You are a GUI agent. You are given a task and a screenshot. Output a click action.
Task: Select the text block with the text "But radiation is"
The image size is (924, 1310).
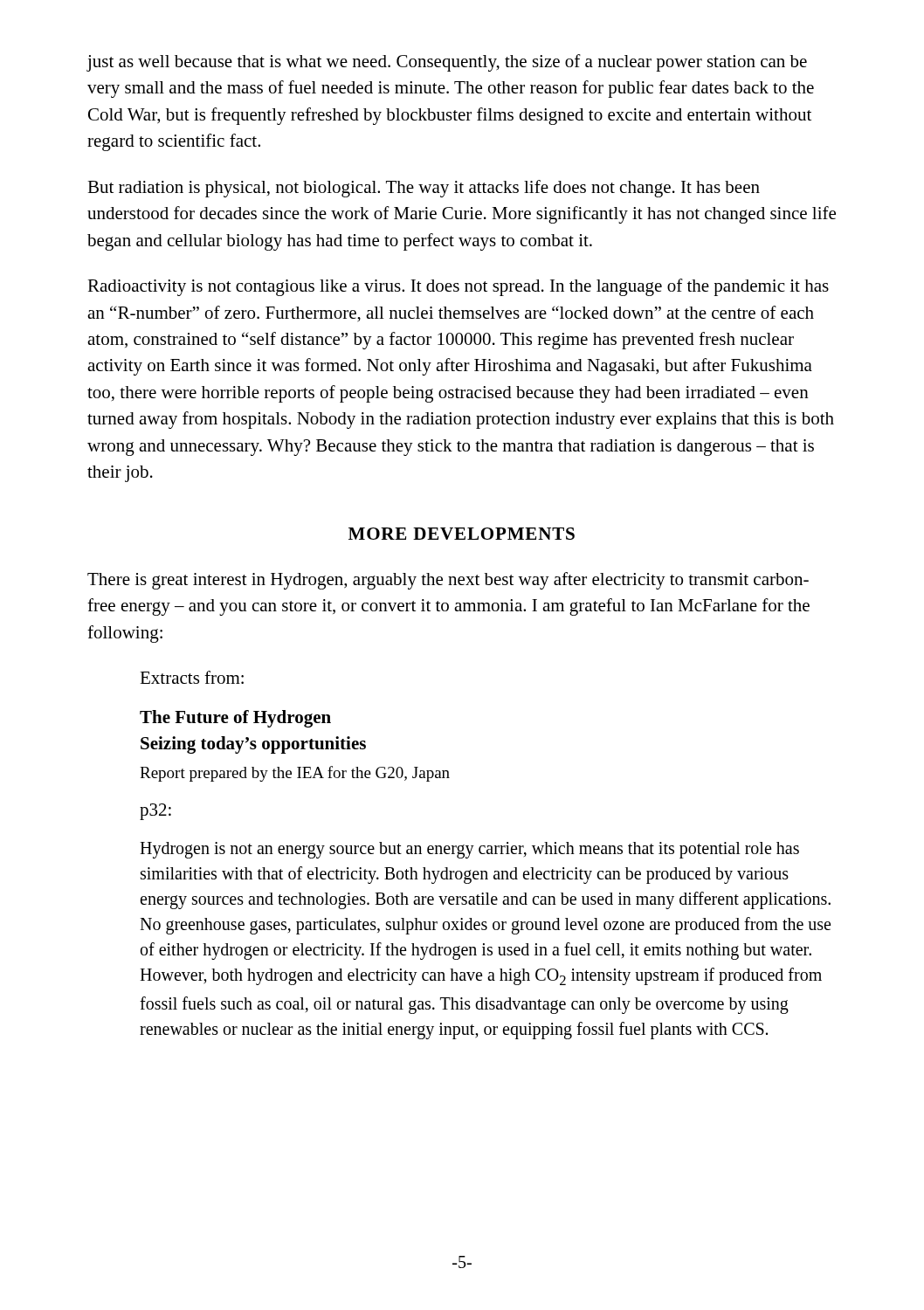click(x=462, y=213)
